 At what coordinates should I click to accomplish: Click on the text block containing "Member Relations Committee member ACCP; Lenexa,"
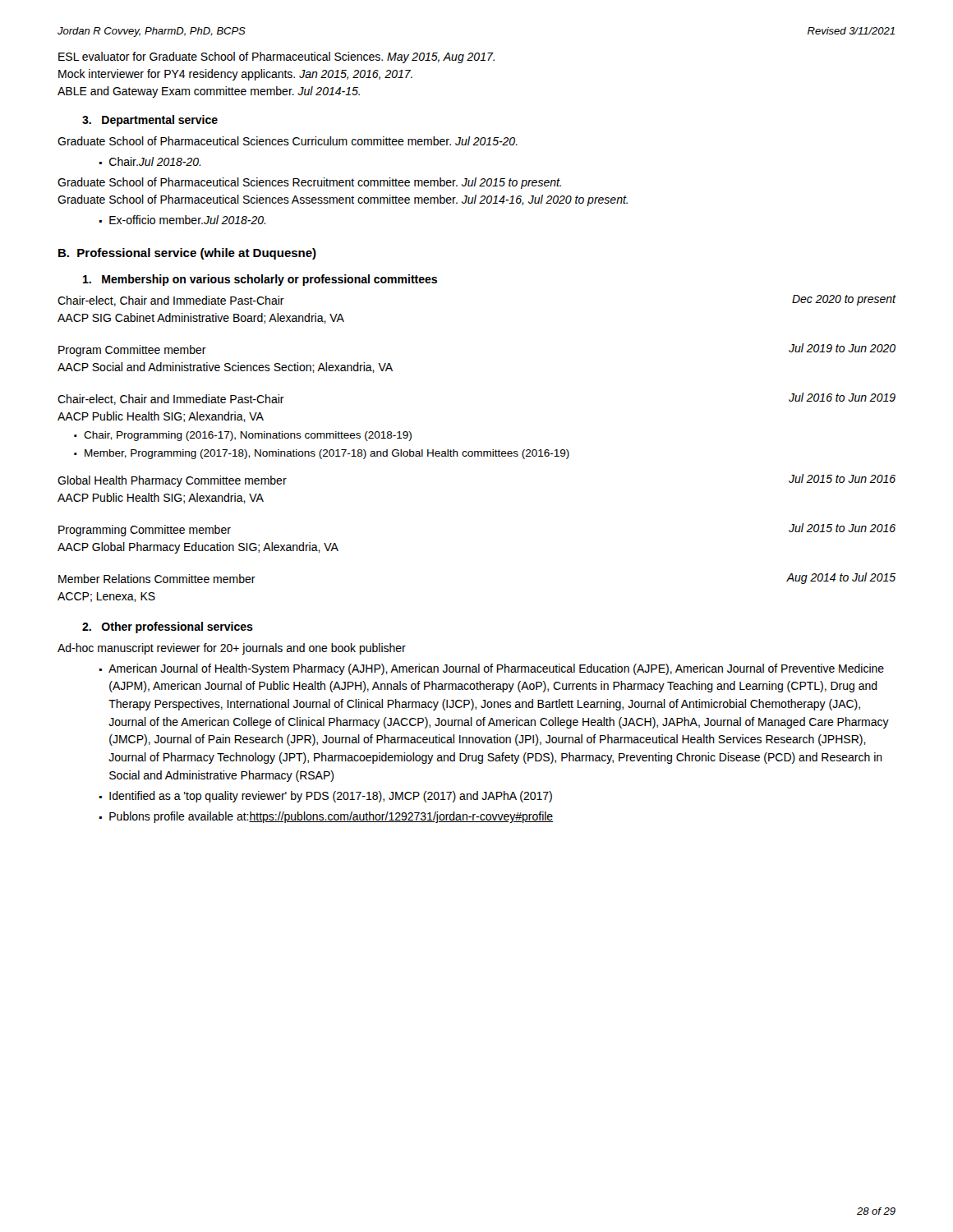point(158,576)
